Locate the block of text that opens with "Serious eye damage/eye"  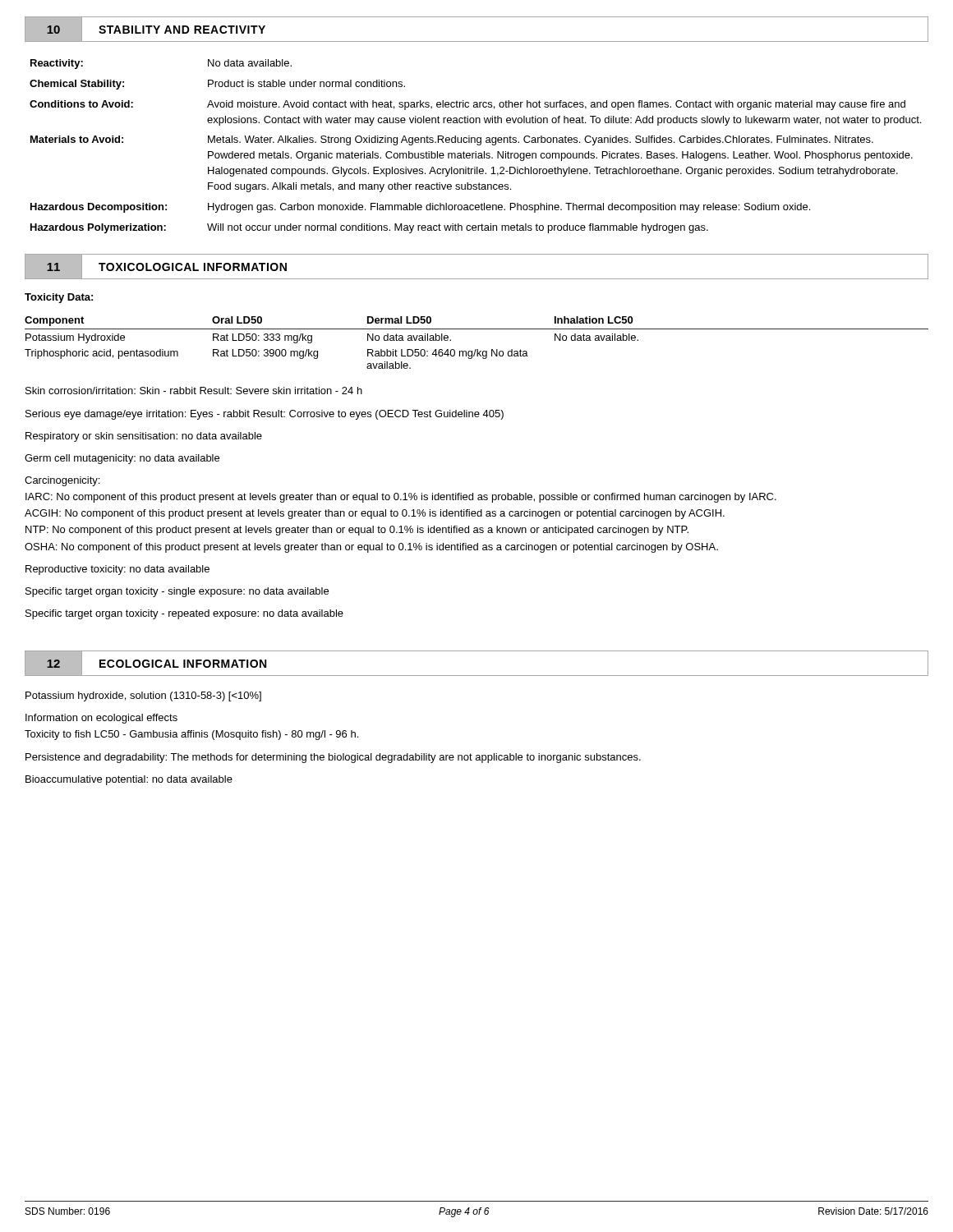pyautogui.click(x=264, y=413)
